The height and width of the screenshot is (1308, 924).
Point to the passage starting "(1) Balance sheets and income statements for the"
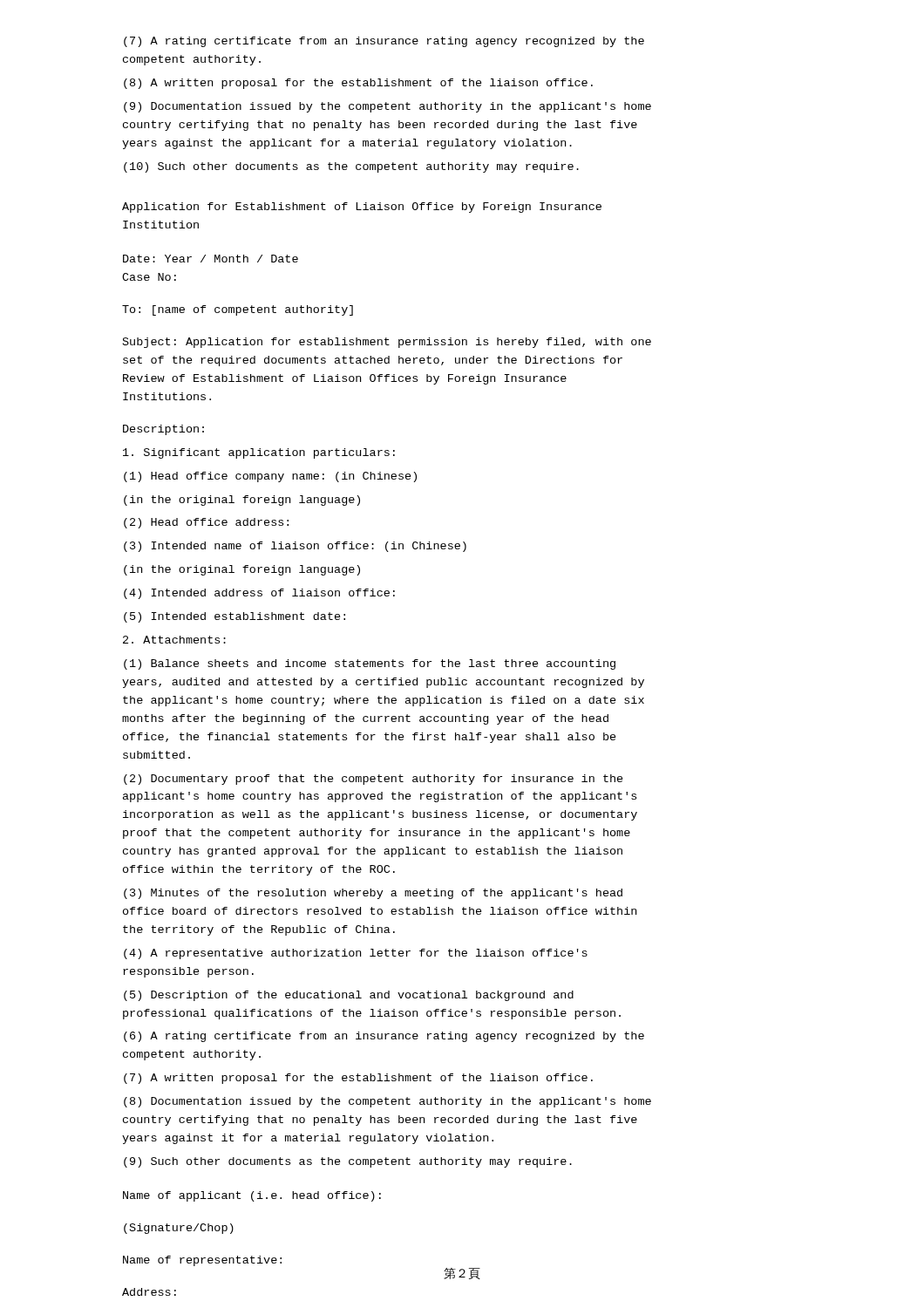[x=471, y=710]
